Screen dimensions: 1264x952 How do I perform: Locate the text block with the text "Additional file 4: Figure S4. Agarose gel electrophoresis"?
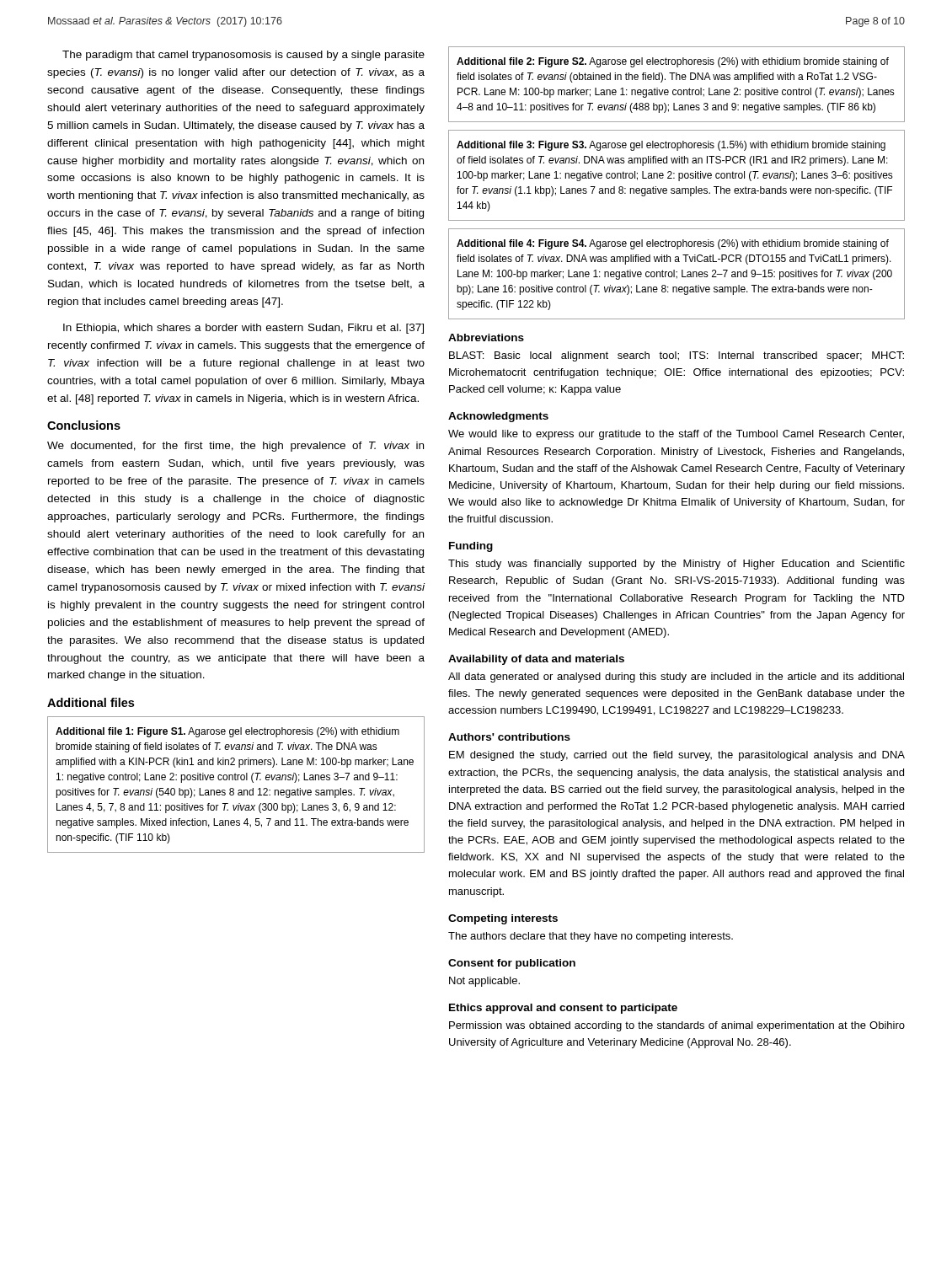point(674,274)
